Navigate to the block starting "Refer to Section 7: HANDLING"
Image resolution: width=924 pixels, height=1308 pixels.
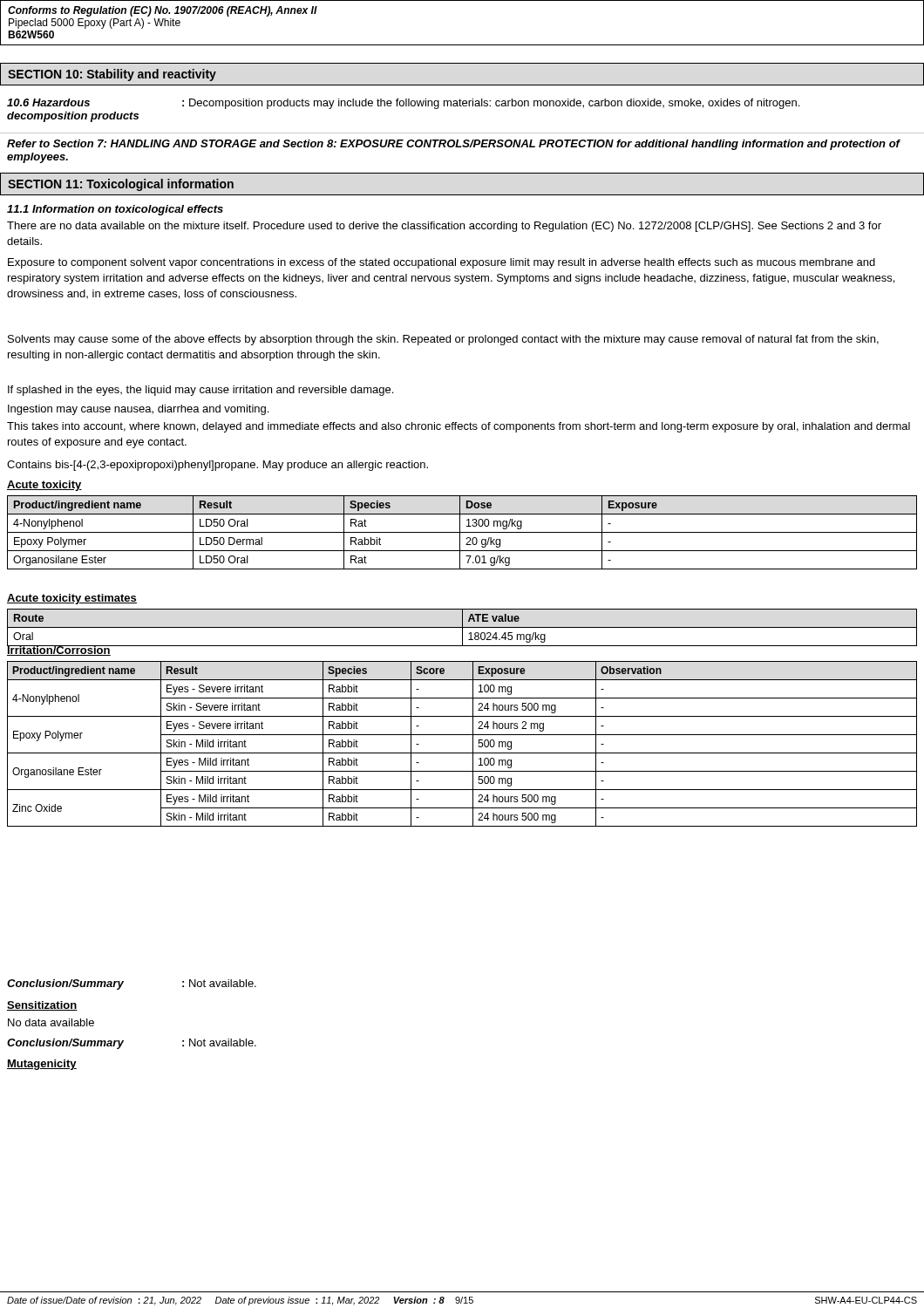[x=453, y=150]
